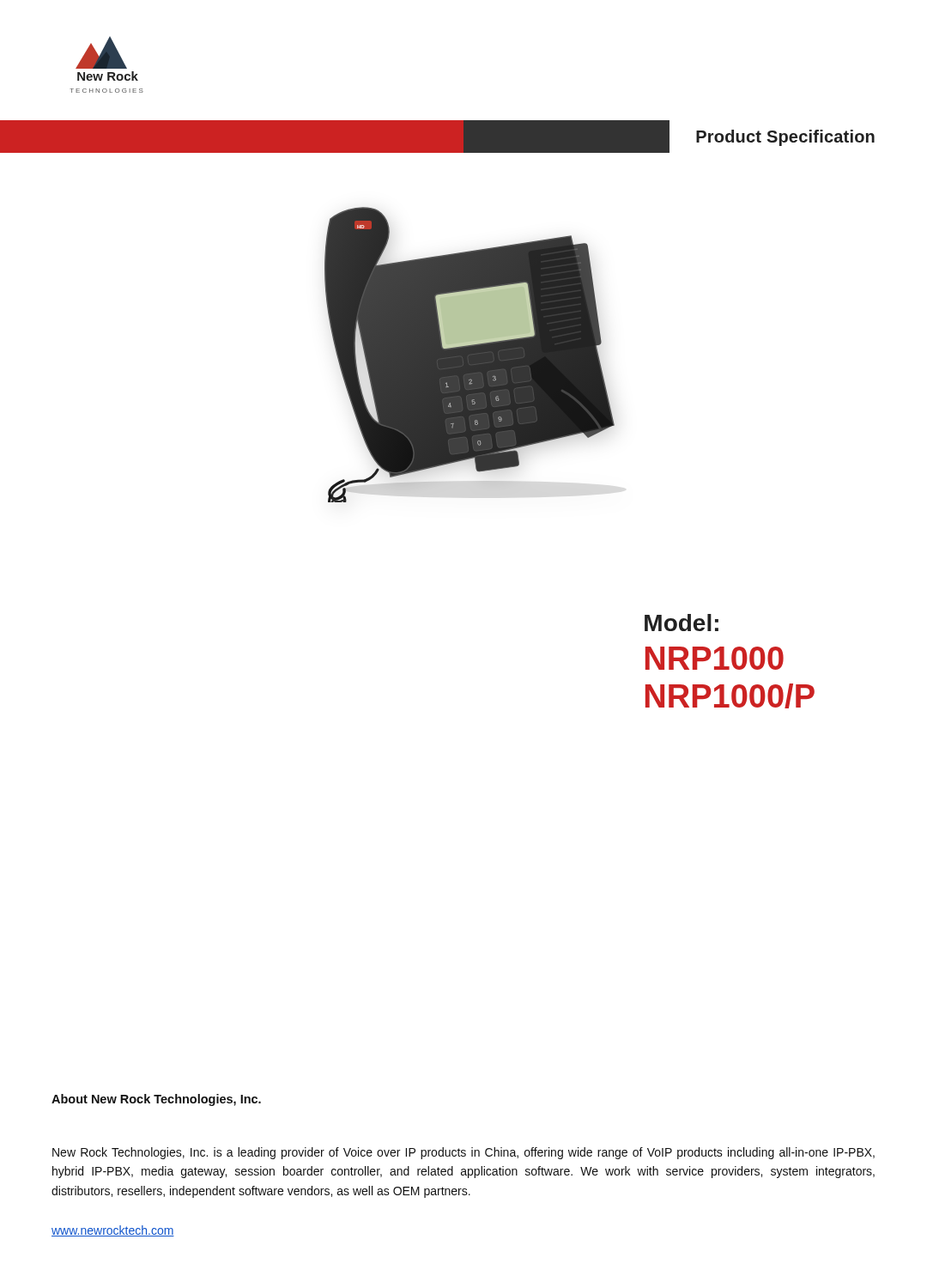Locate the title
This screenshot has height=1288, width=927.
click(x=729, y=663)
